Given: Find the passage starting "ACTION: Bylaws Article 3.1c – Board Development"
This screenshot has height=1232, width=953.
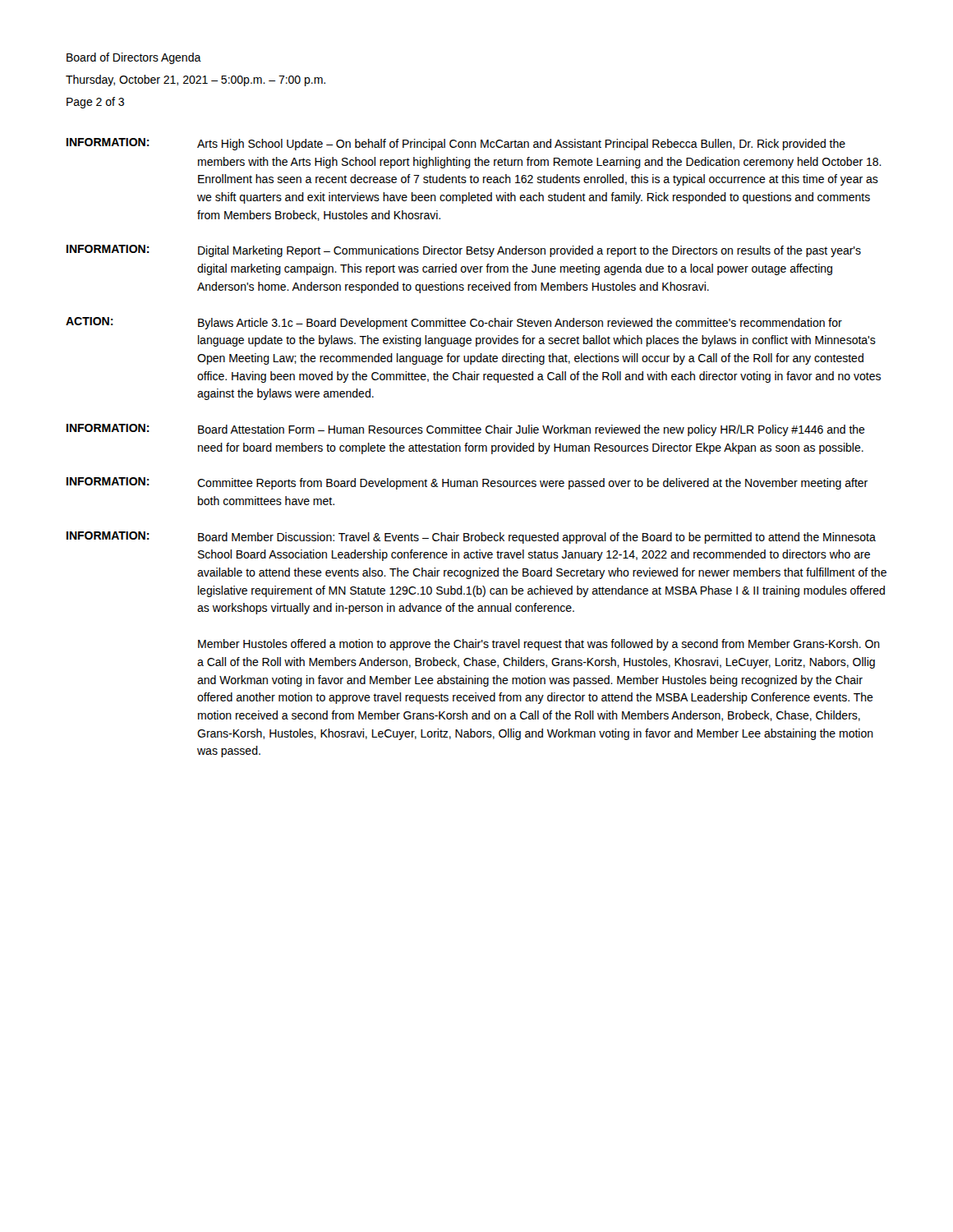Looking at the screenshot, I should 476,359.
